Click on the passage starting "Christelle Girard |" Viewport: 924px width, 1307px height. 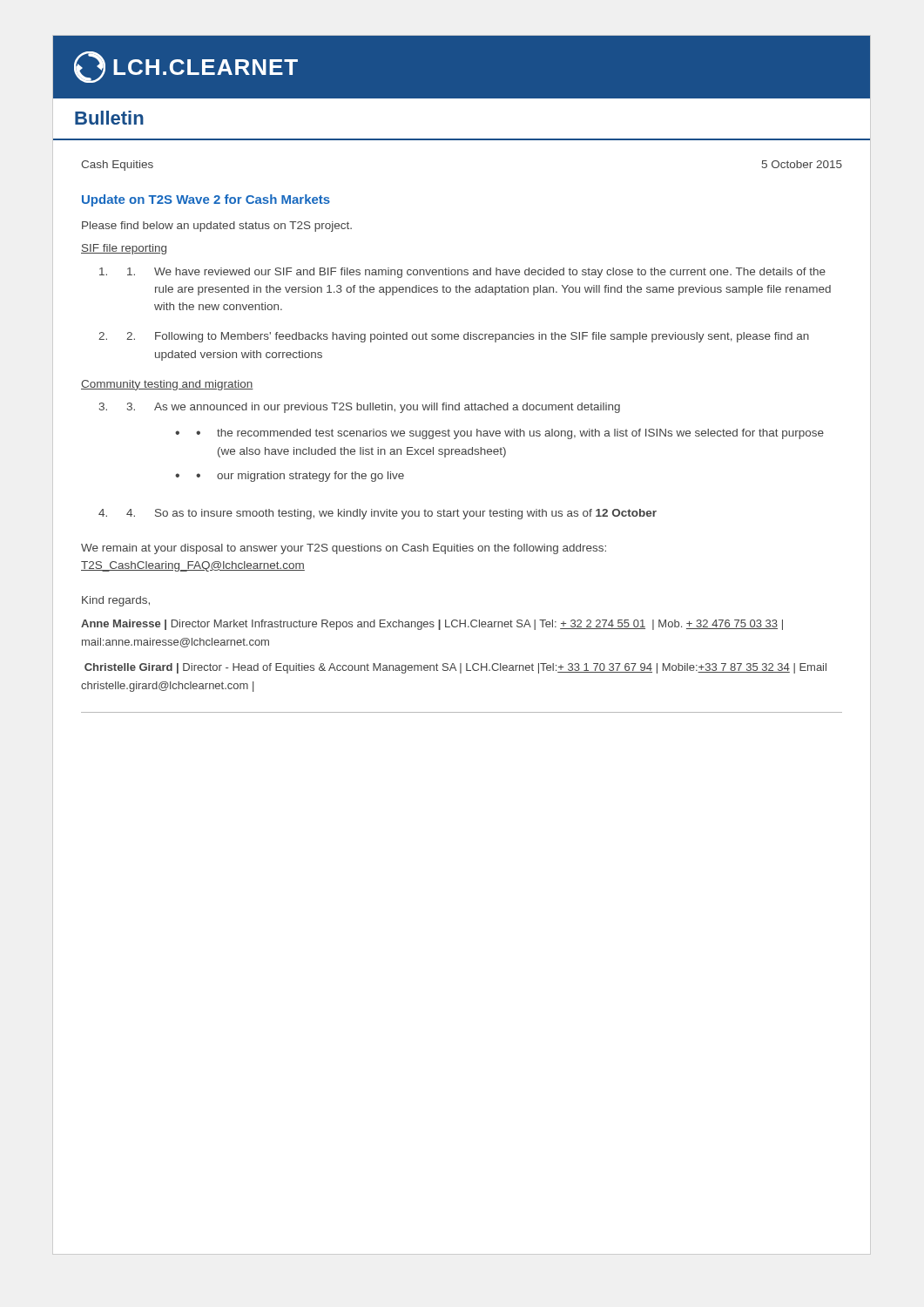point(454,676)
